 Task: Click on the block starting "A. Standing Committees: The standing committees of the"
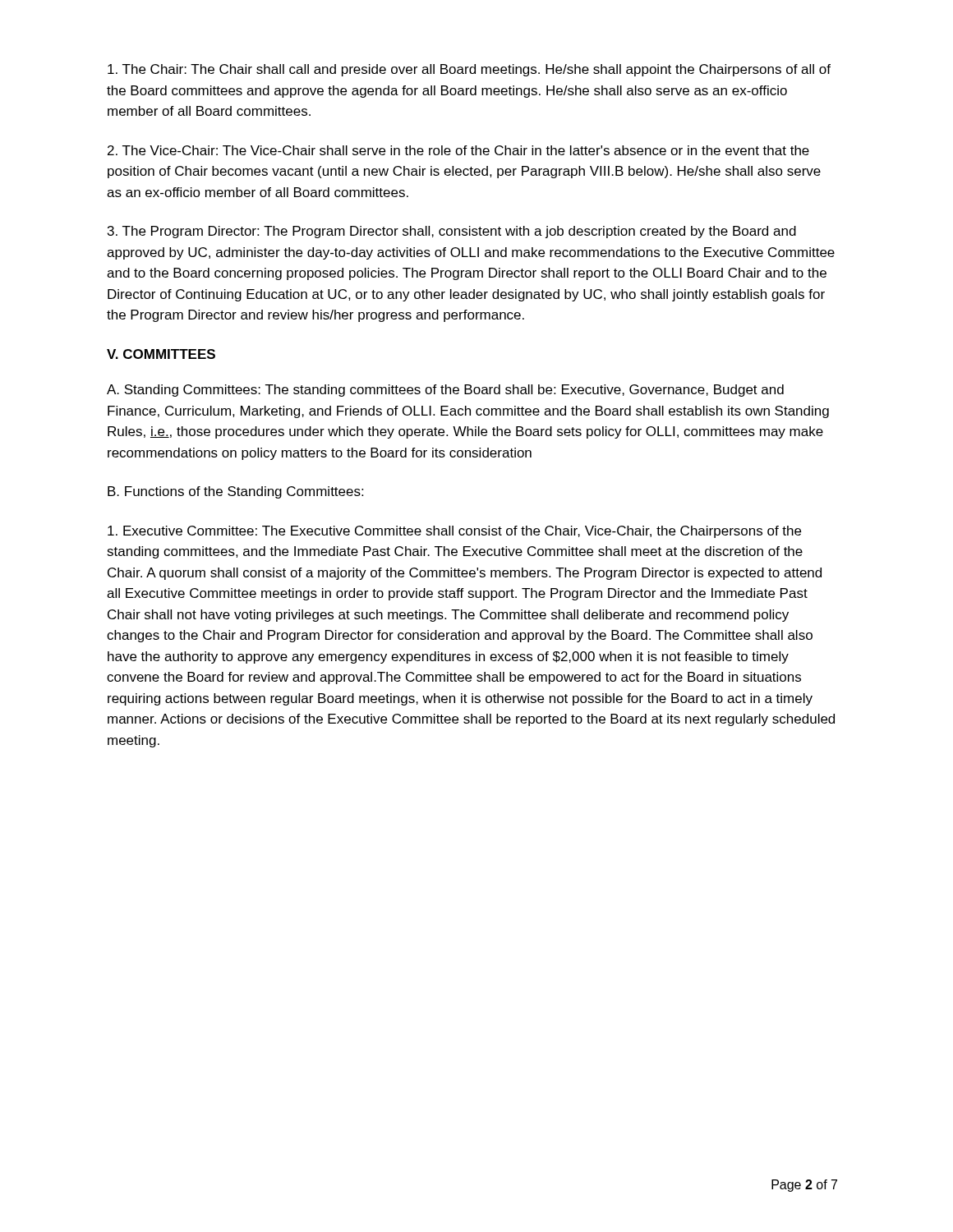point(468,421)
